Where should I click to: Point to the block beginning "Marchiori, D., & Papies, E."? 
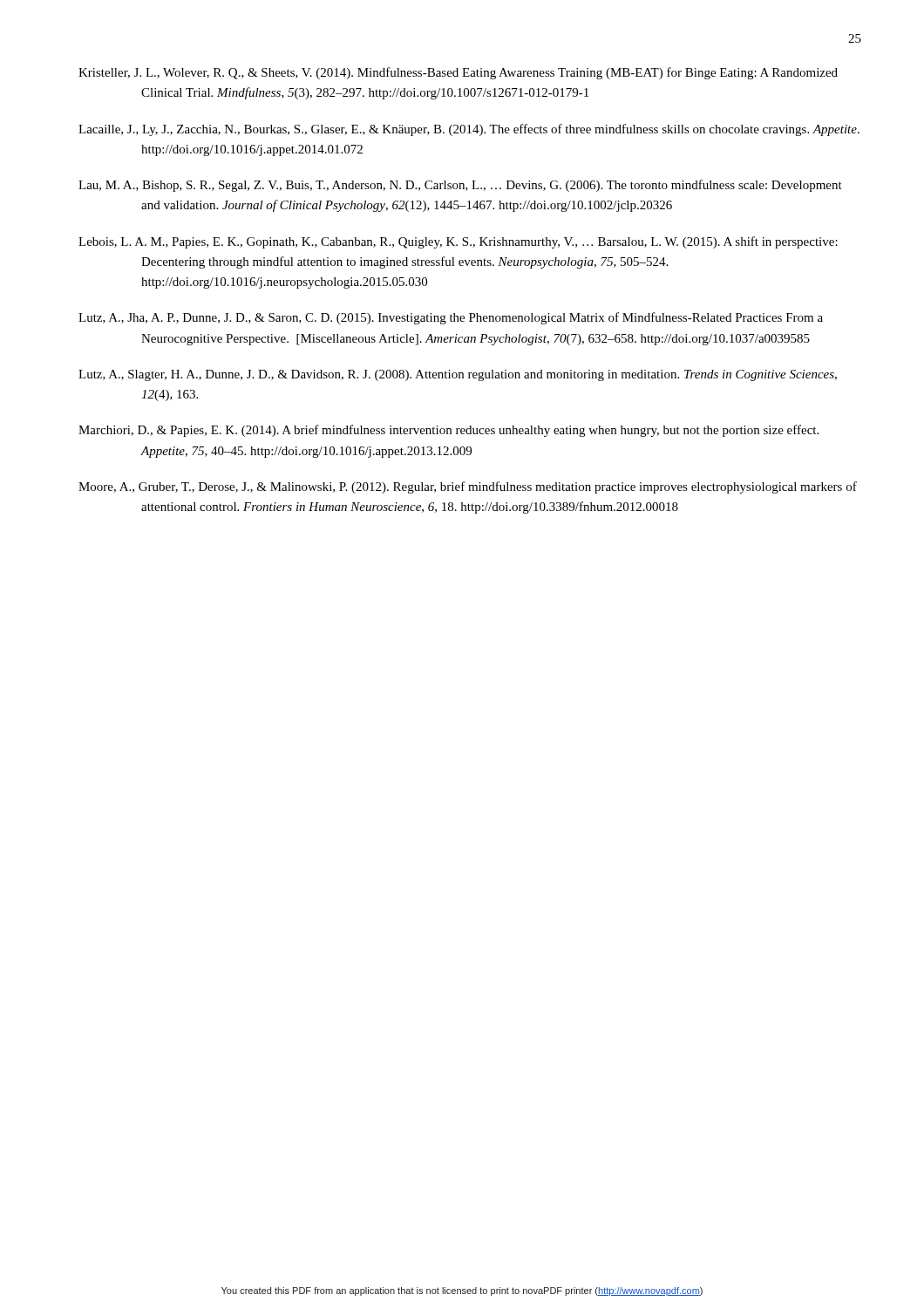(449, 440)
